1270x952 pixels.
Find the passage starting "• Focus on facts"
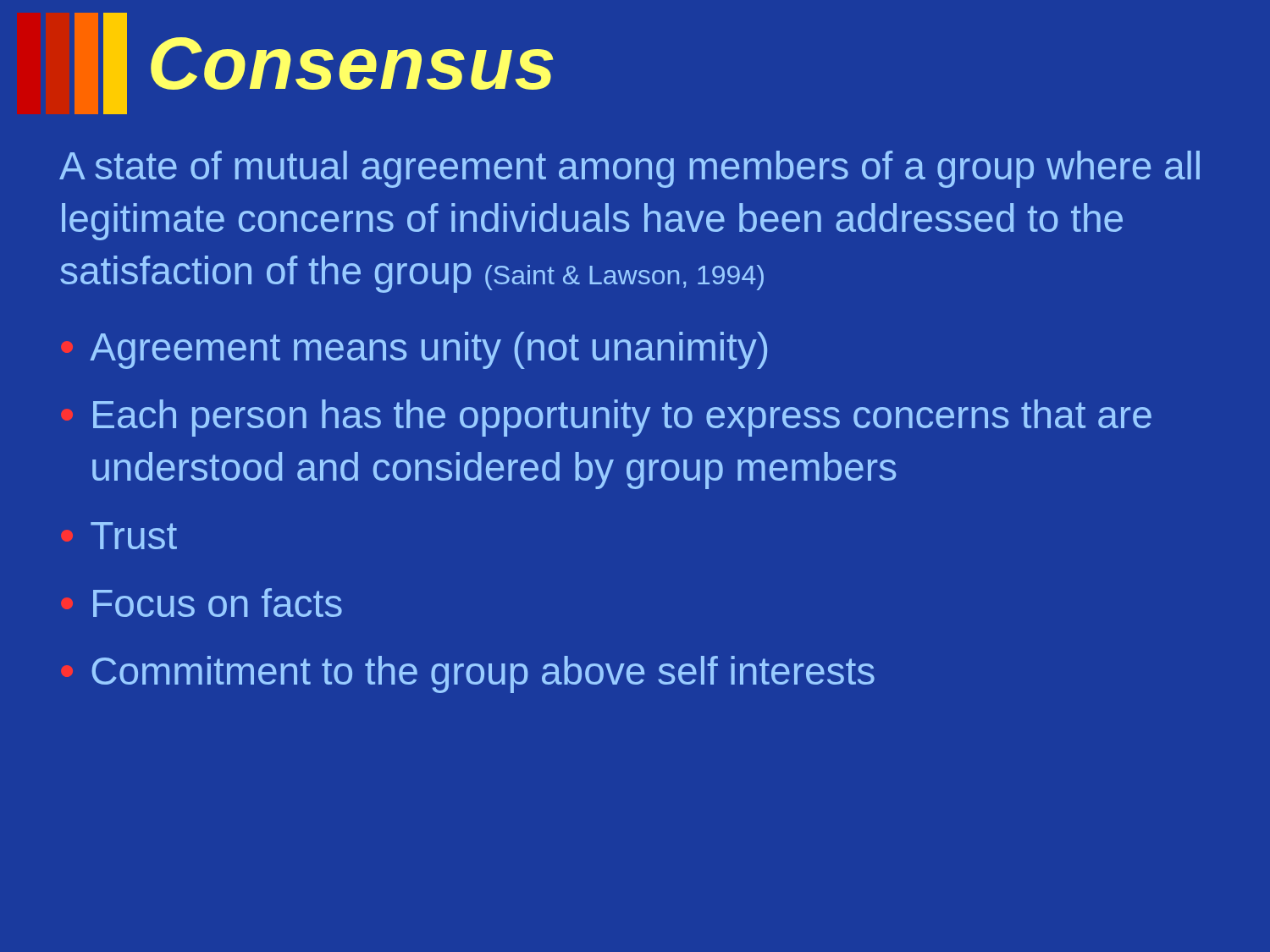(201, 603)
